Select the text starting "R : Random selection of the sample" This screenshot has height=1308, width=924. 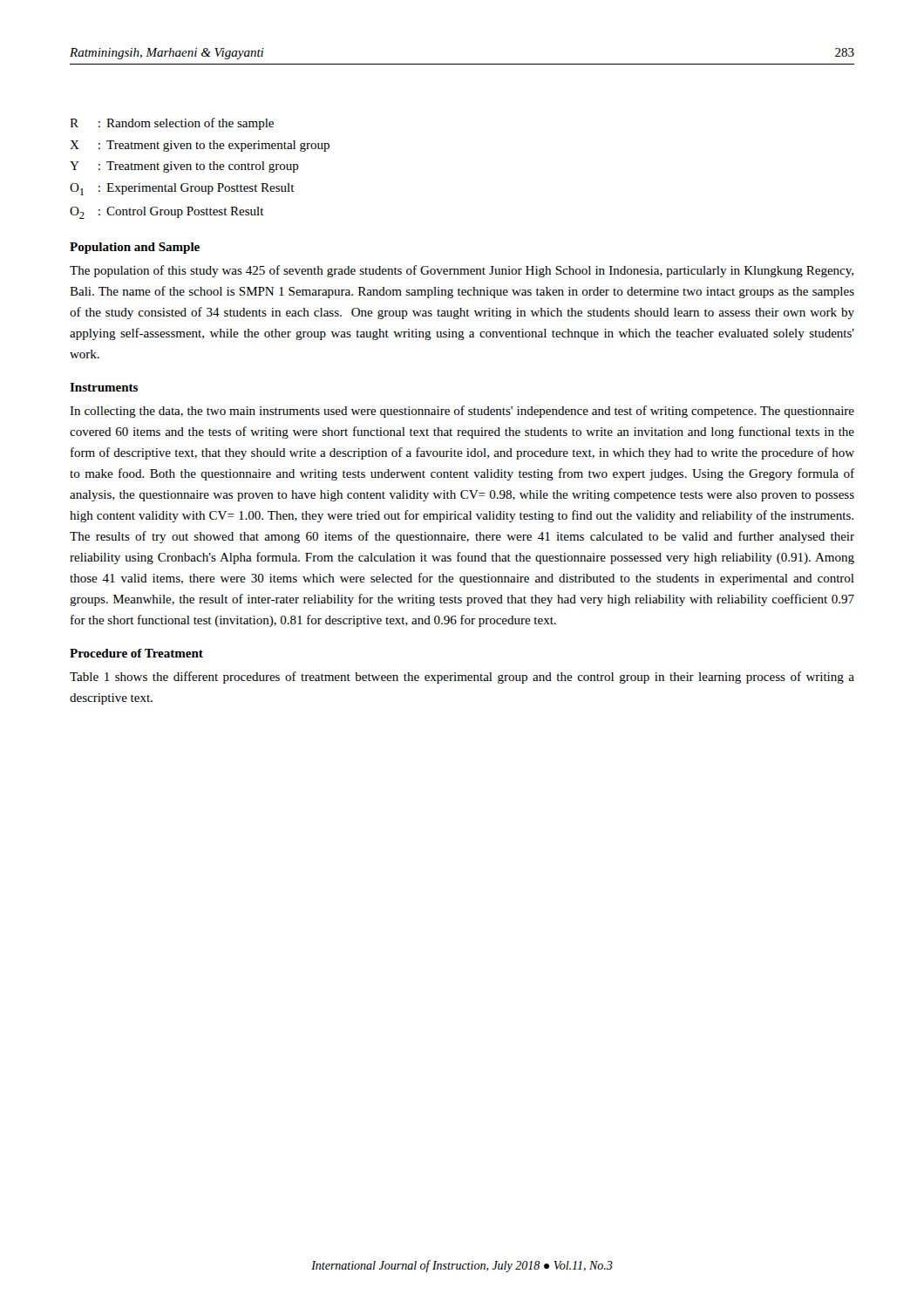(x=172, y=123)
